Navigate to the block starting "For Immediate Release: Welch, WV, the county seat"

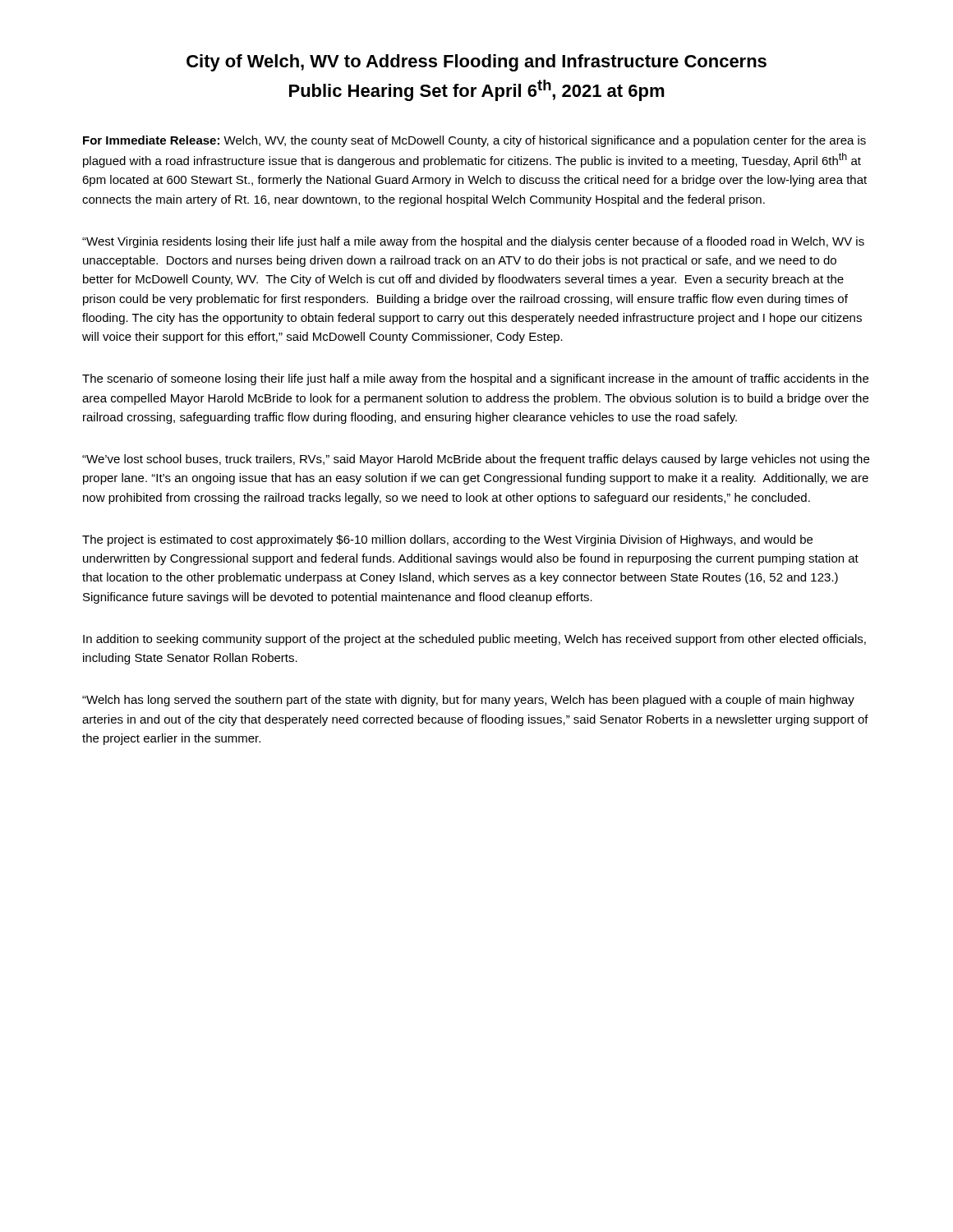[474, 169]
